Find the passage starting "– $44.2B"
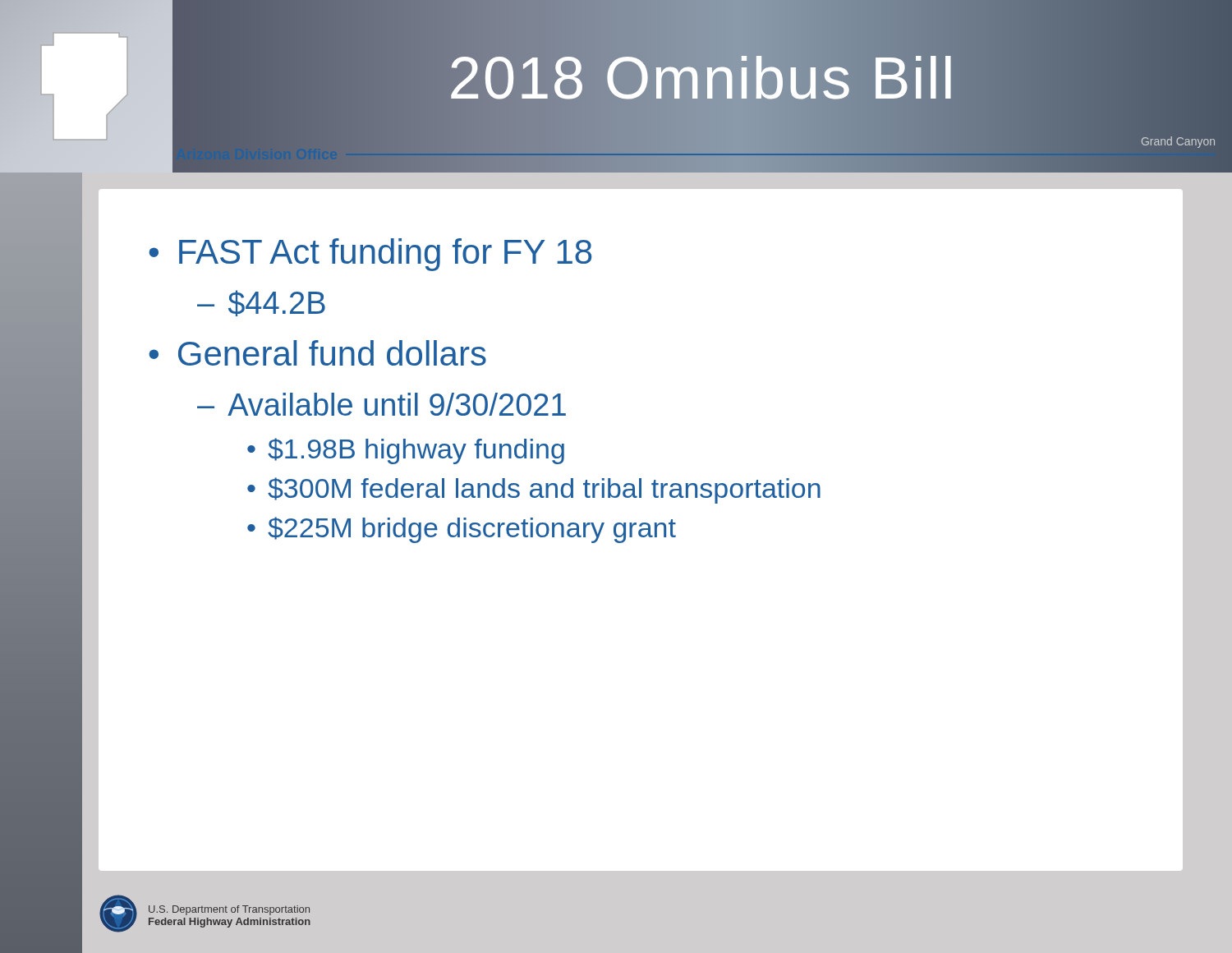1232x953 pixels. [x=262, y=303]
